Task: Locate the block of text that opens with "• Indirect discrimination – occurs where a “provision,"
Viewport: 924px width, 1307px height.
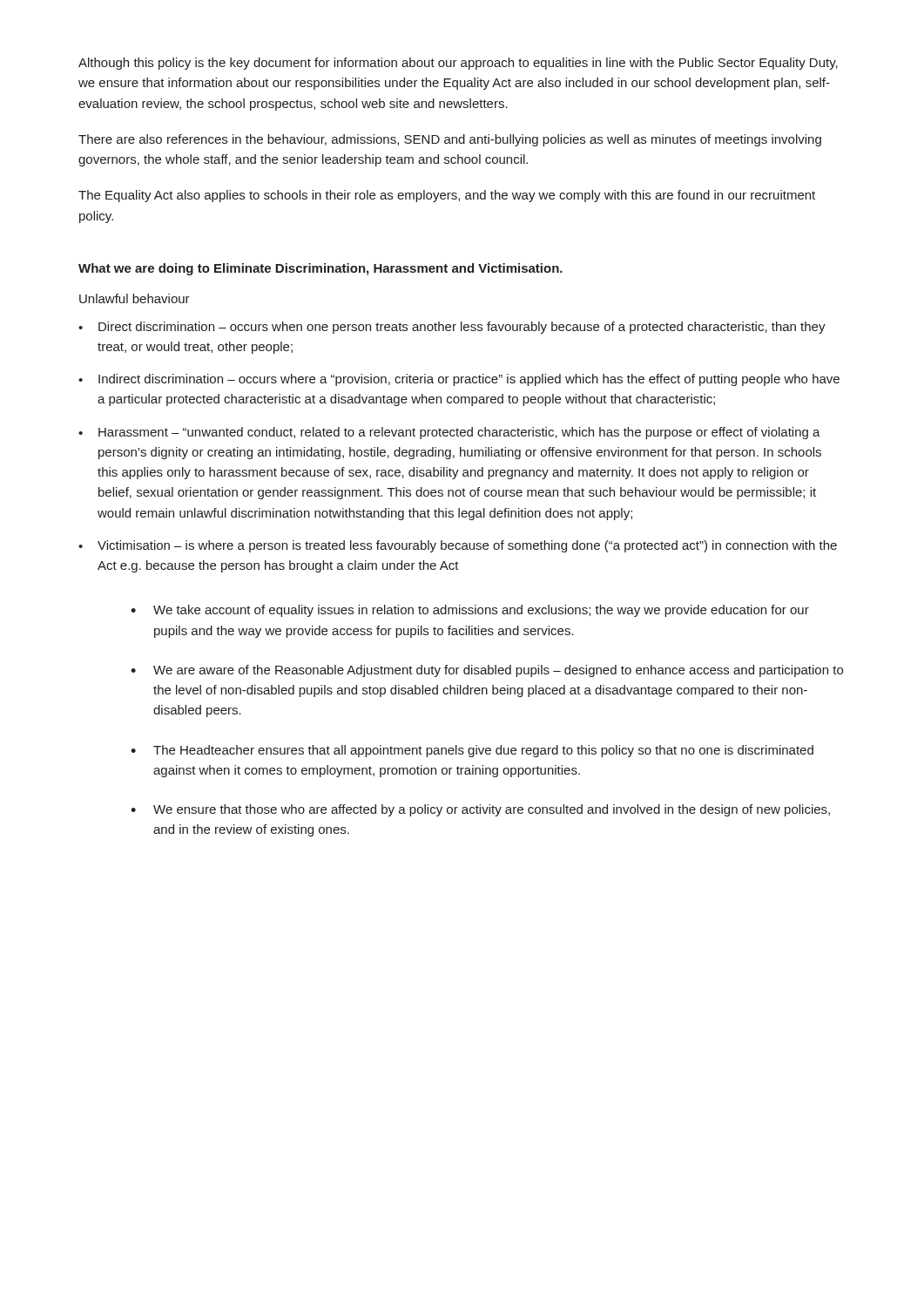Action: [x=462, y=389]
